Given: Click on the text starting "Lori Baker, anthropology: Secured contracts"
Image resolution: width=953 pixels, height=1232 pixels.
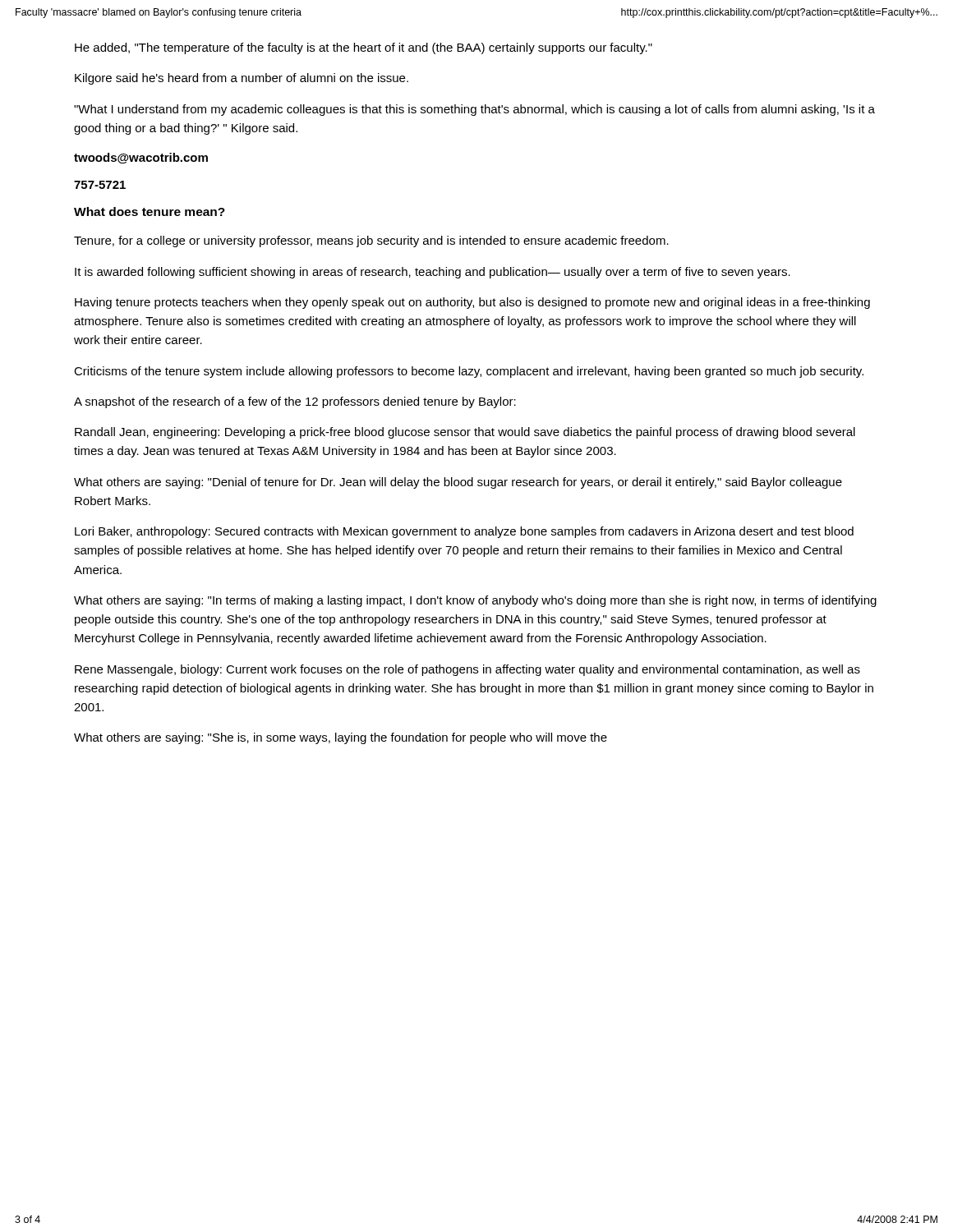Looking at the screenshot, I should pos(464,550).
